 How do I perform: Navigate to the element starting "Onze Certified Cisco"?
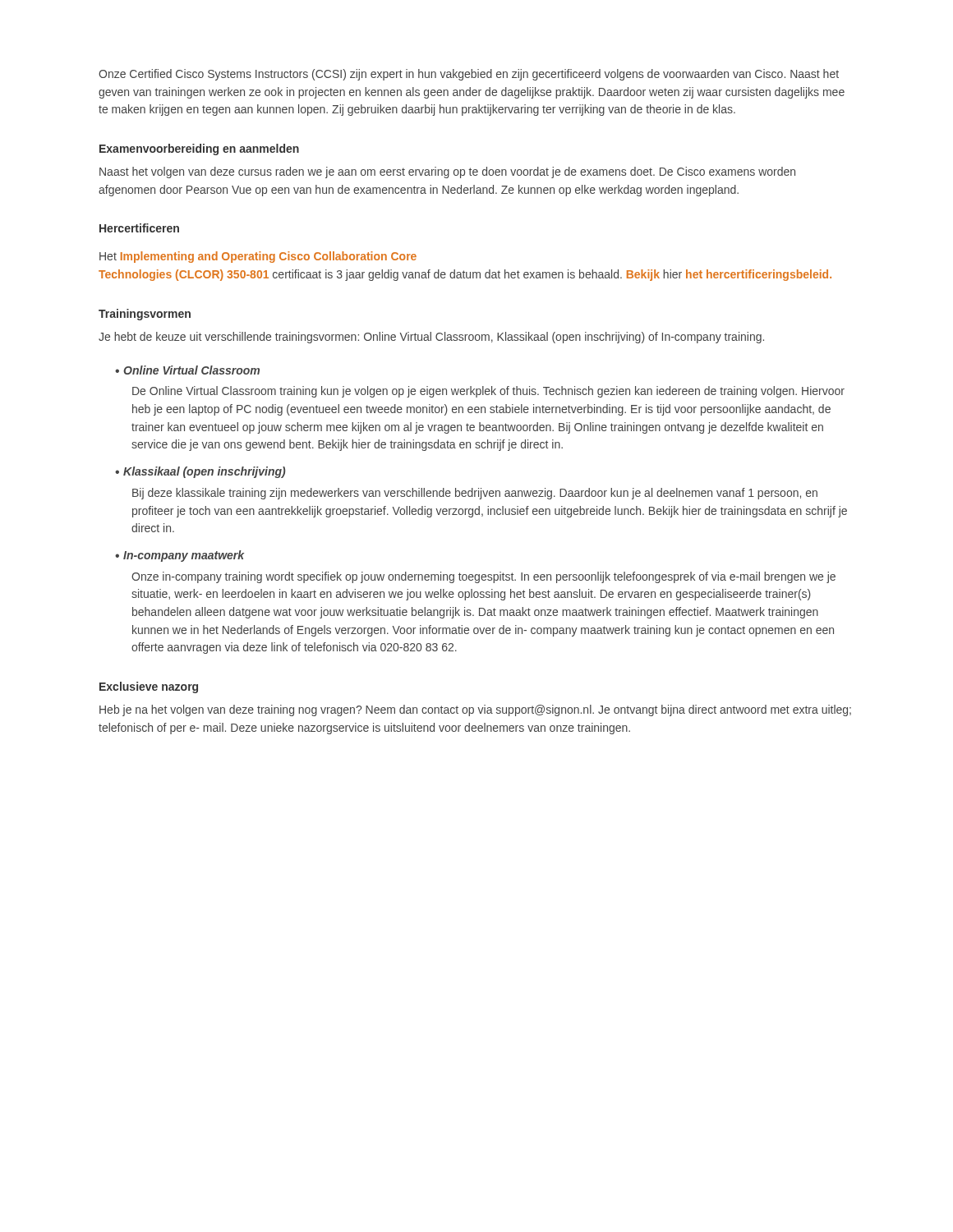tap(472, 92)
